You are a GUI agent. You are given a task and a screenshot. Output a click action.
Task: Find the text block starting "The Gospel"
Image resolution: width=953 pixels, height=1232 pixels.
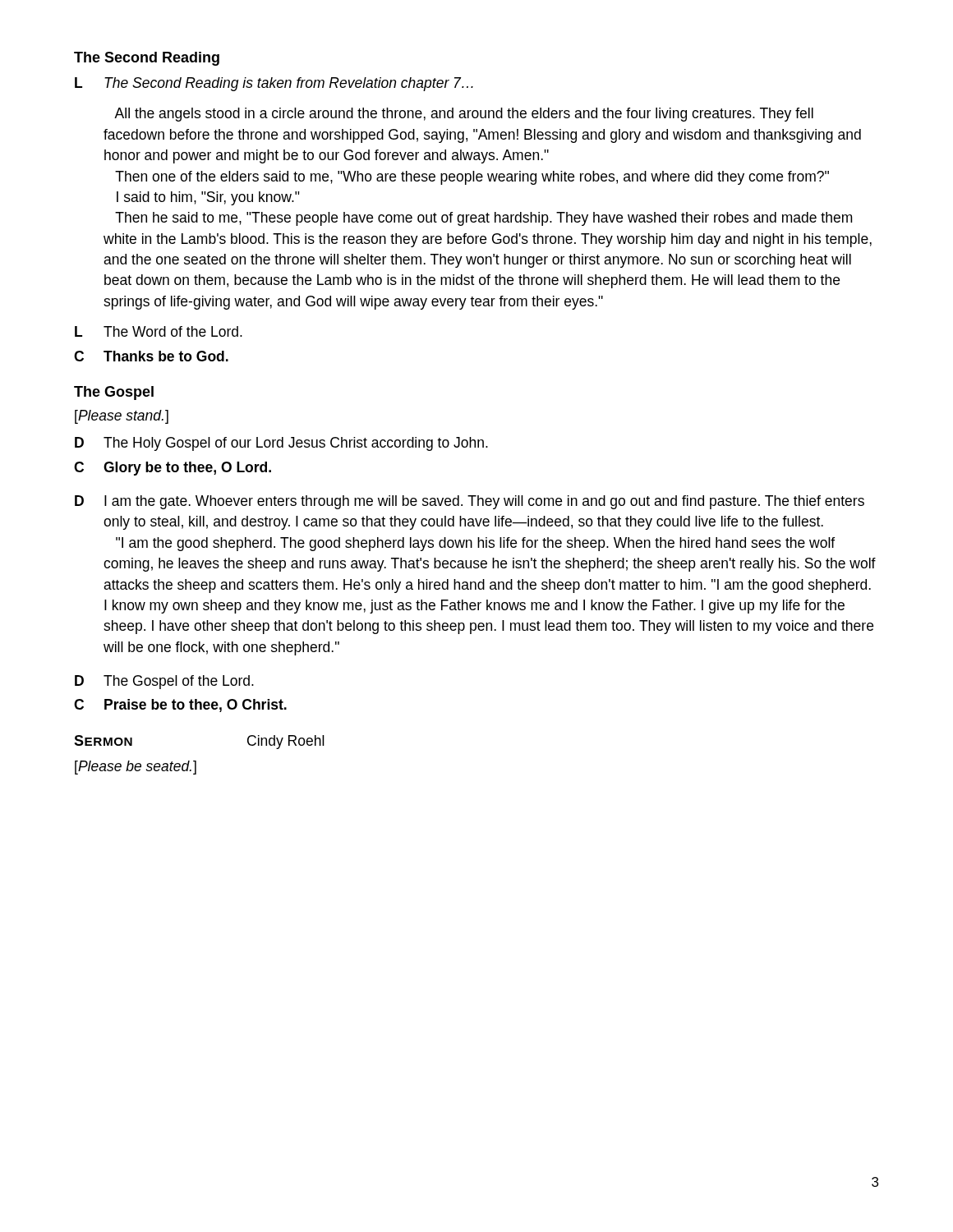tap(114, 392)
